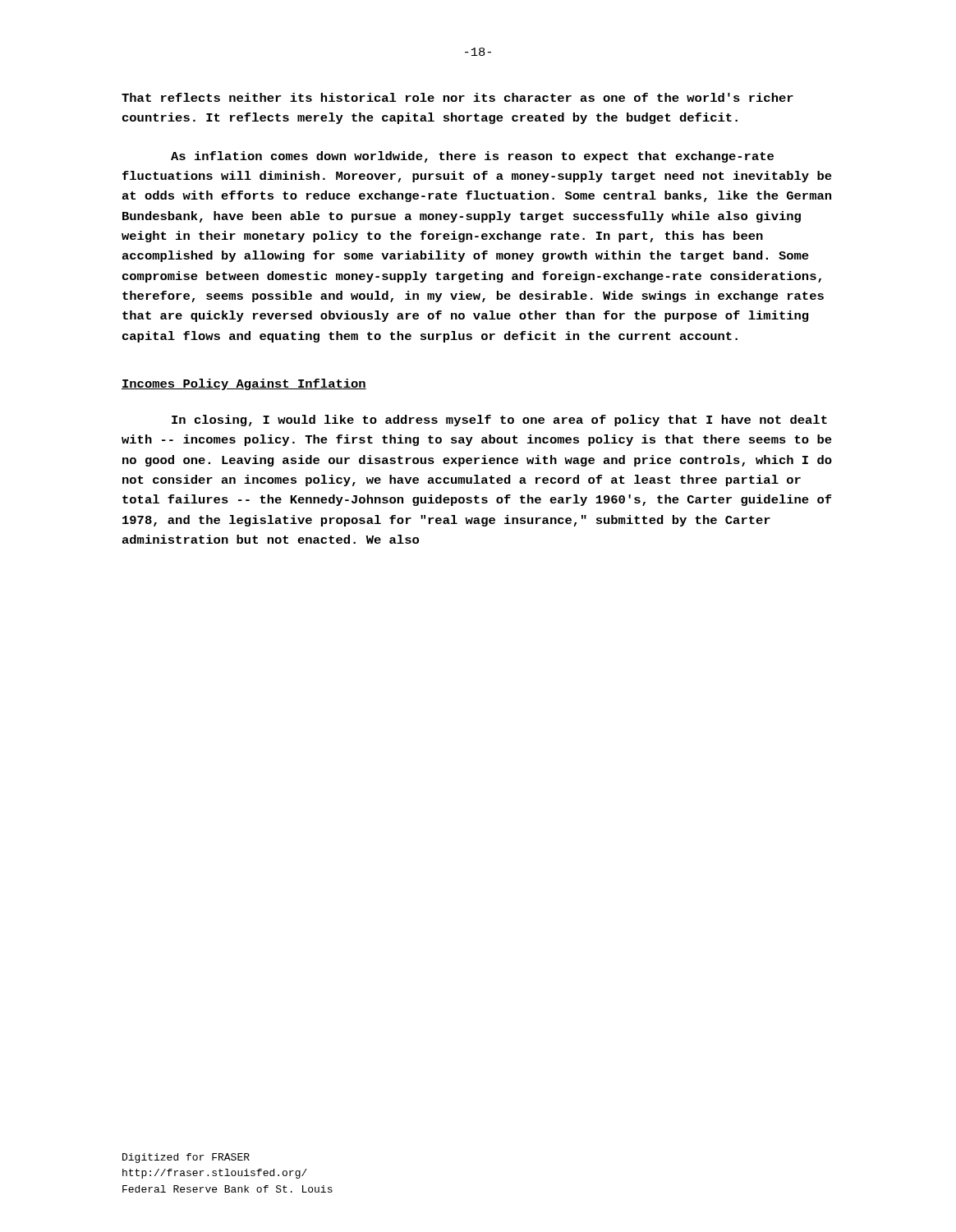Point to the text starting "That reflects neither its historical role nor its"

tap(458, 109)
